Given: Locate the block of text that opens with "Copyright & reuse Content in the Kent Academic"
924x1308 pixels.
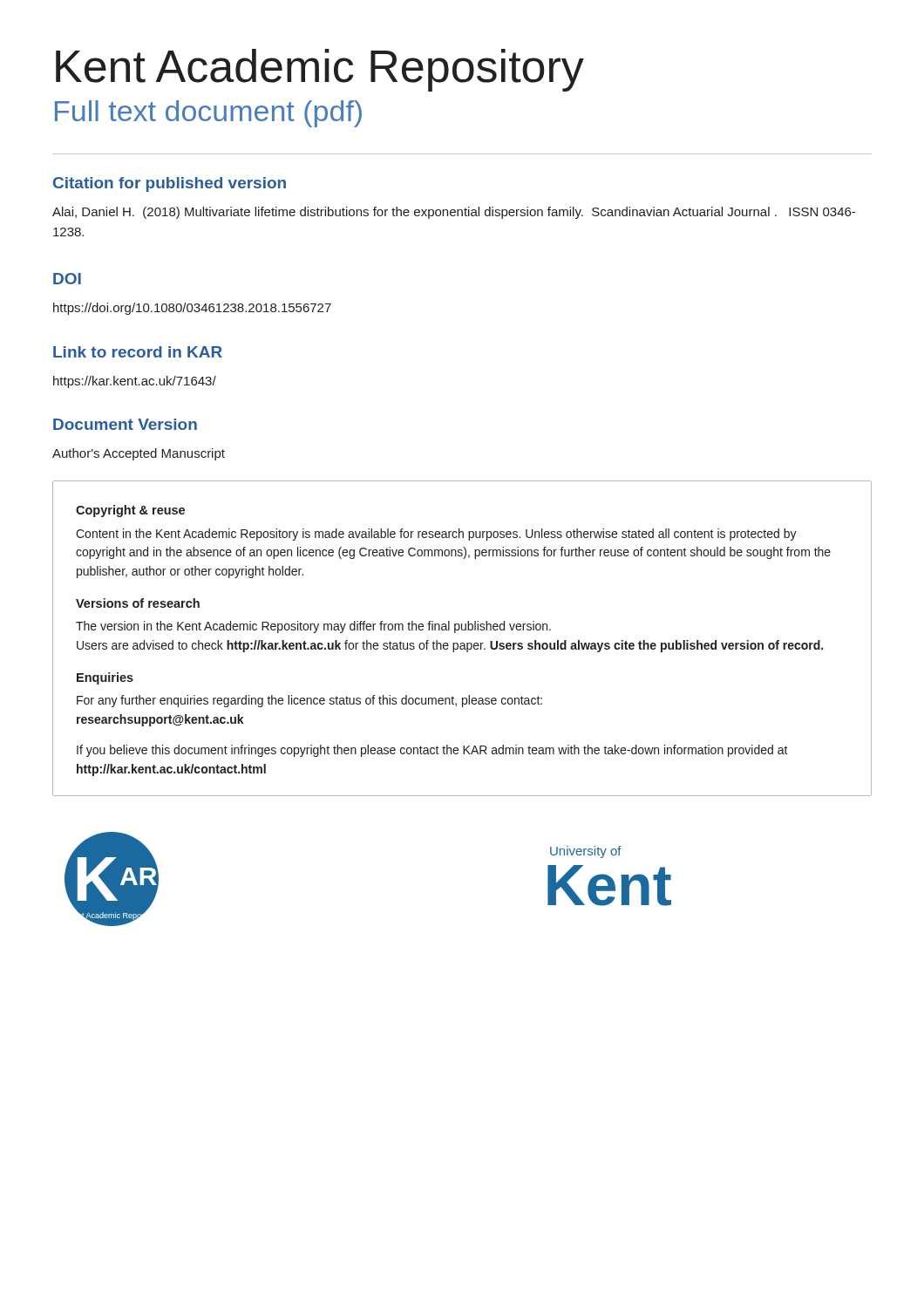Looking at the screenshot, I should [x=462, y=640].
